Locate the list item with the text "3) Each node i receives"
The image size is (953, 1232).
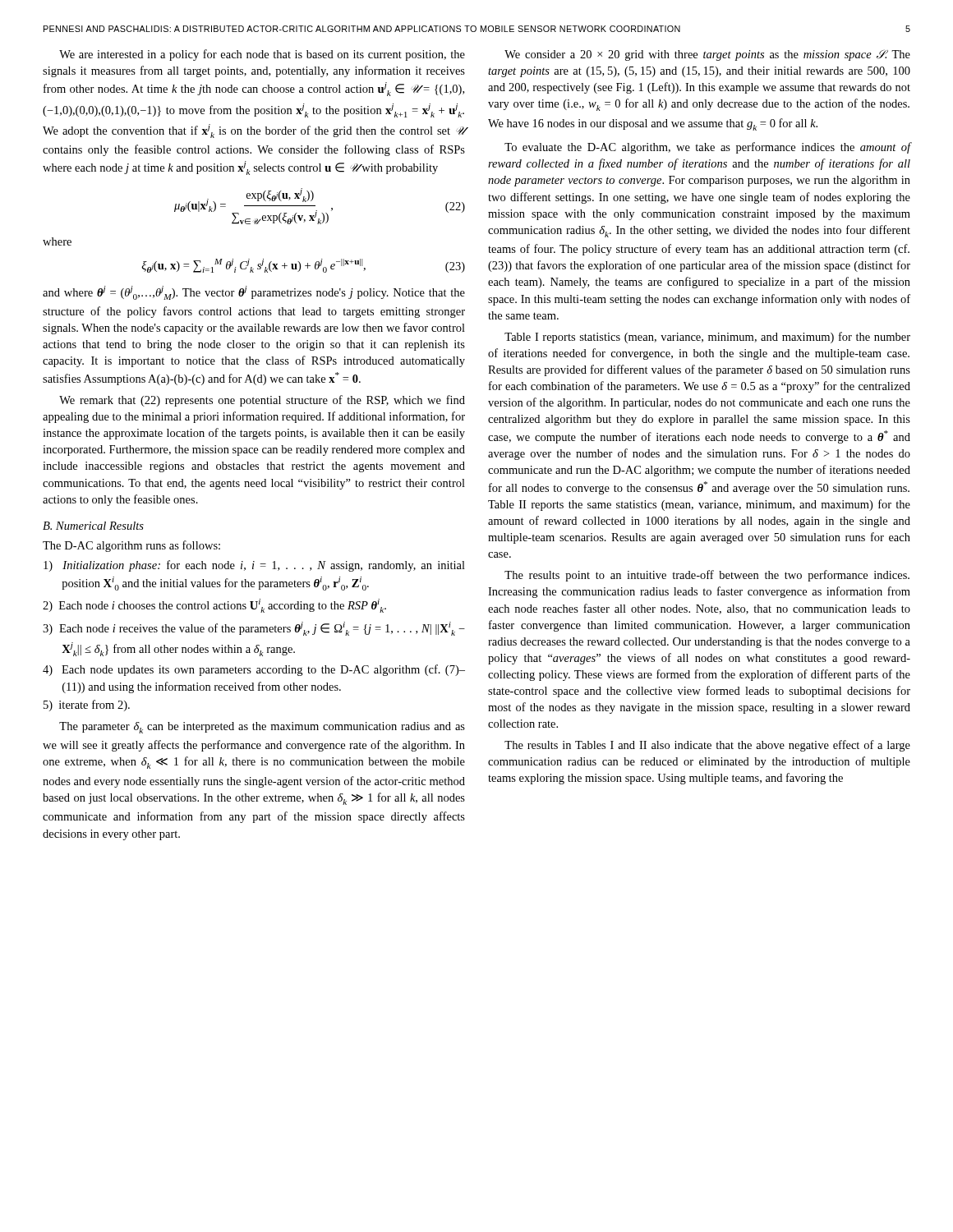[x=254, y=639]
